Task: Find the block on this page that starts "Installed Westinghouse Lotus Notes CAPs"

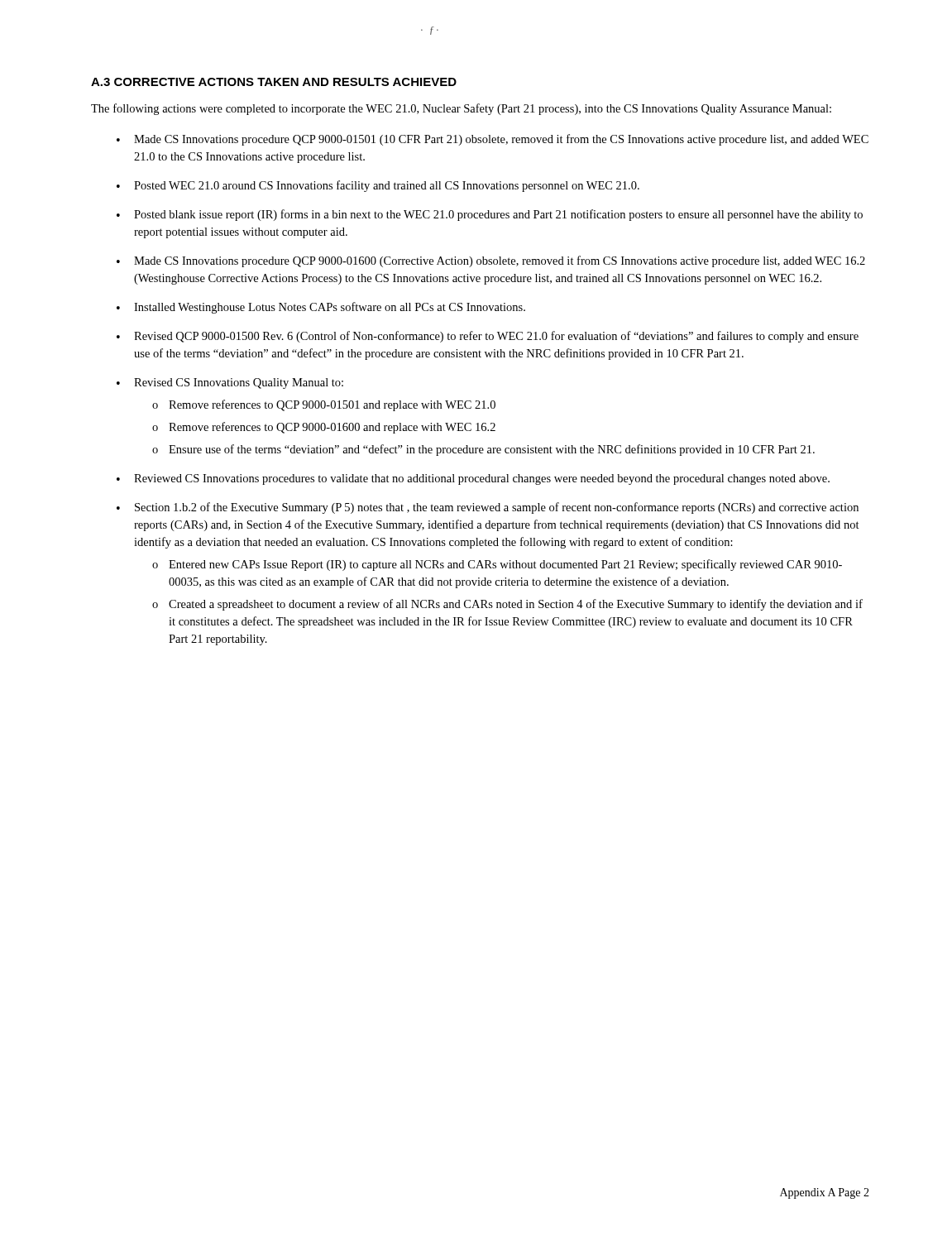Action: click(330, 307)
